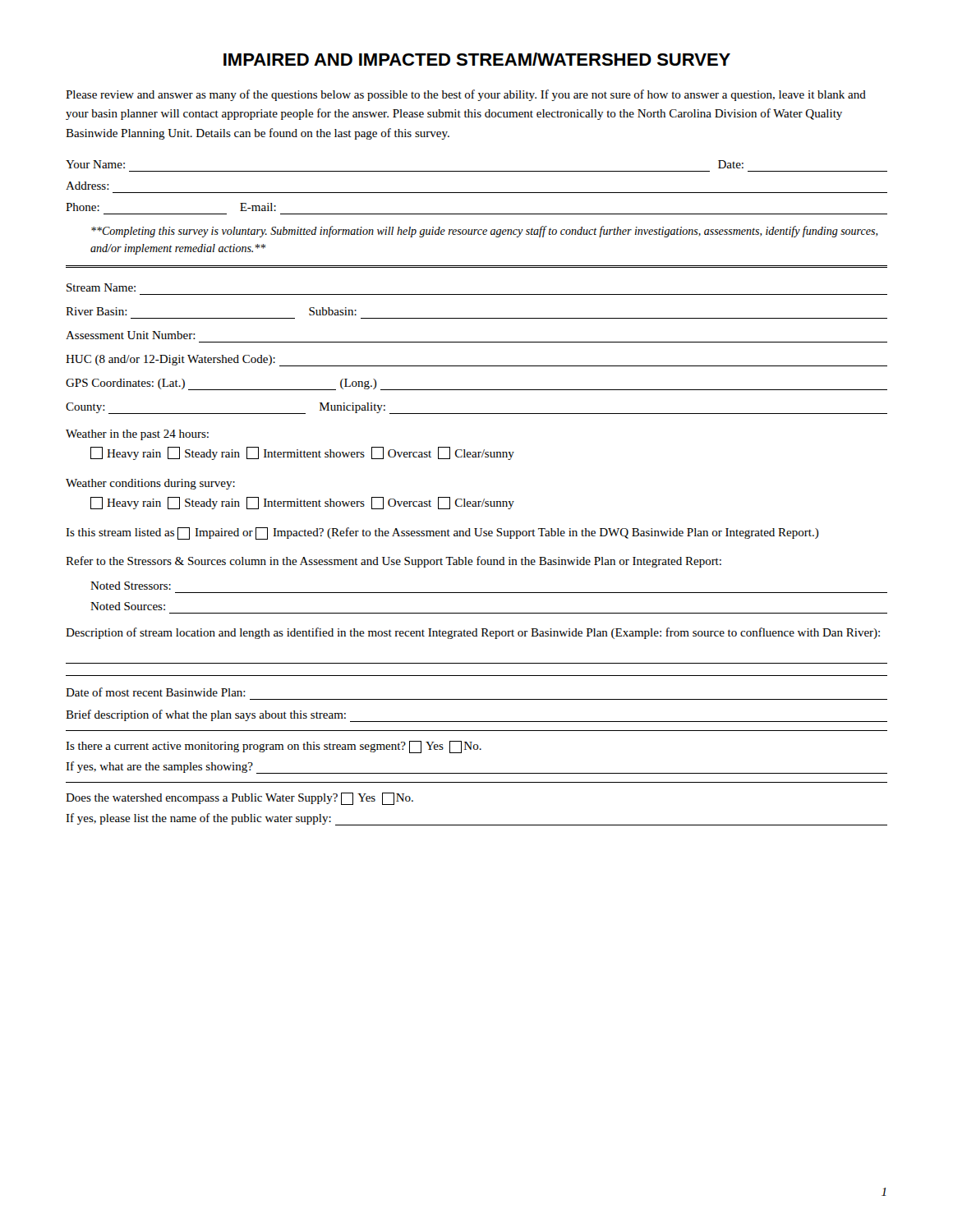
Task: Point to the passage starting "County: Municipality:"
Action: tap(476, 406)
